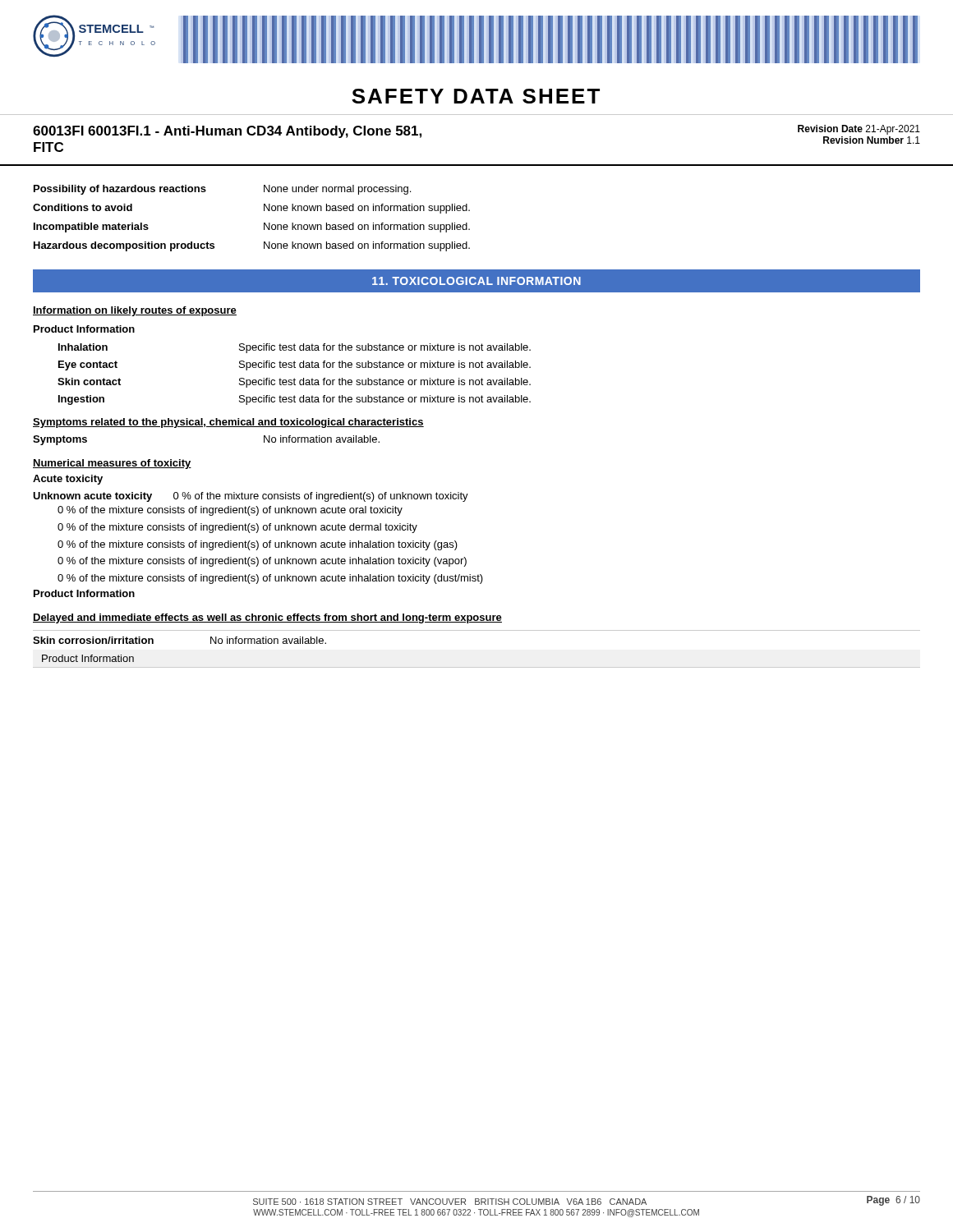Point to the block beginning "Symptoms related to the"
Viewport: 953px width, 1232px height.
coord(228,422)
